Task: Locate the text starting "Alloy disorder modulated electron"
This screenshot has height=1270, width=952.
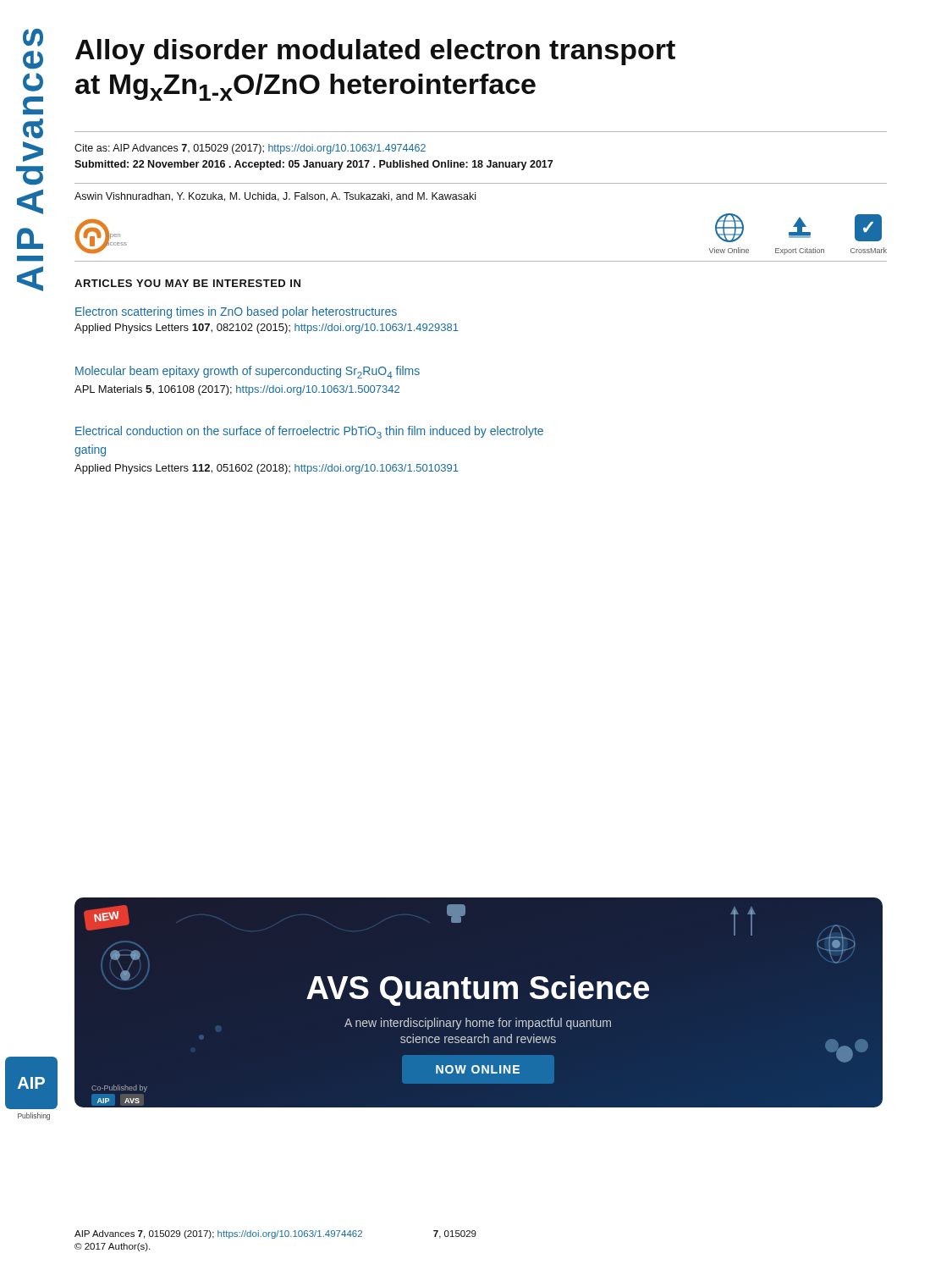Action: click(481, 70)
